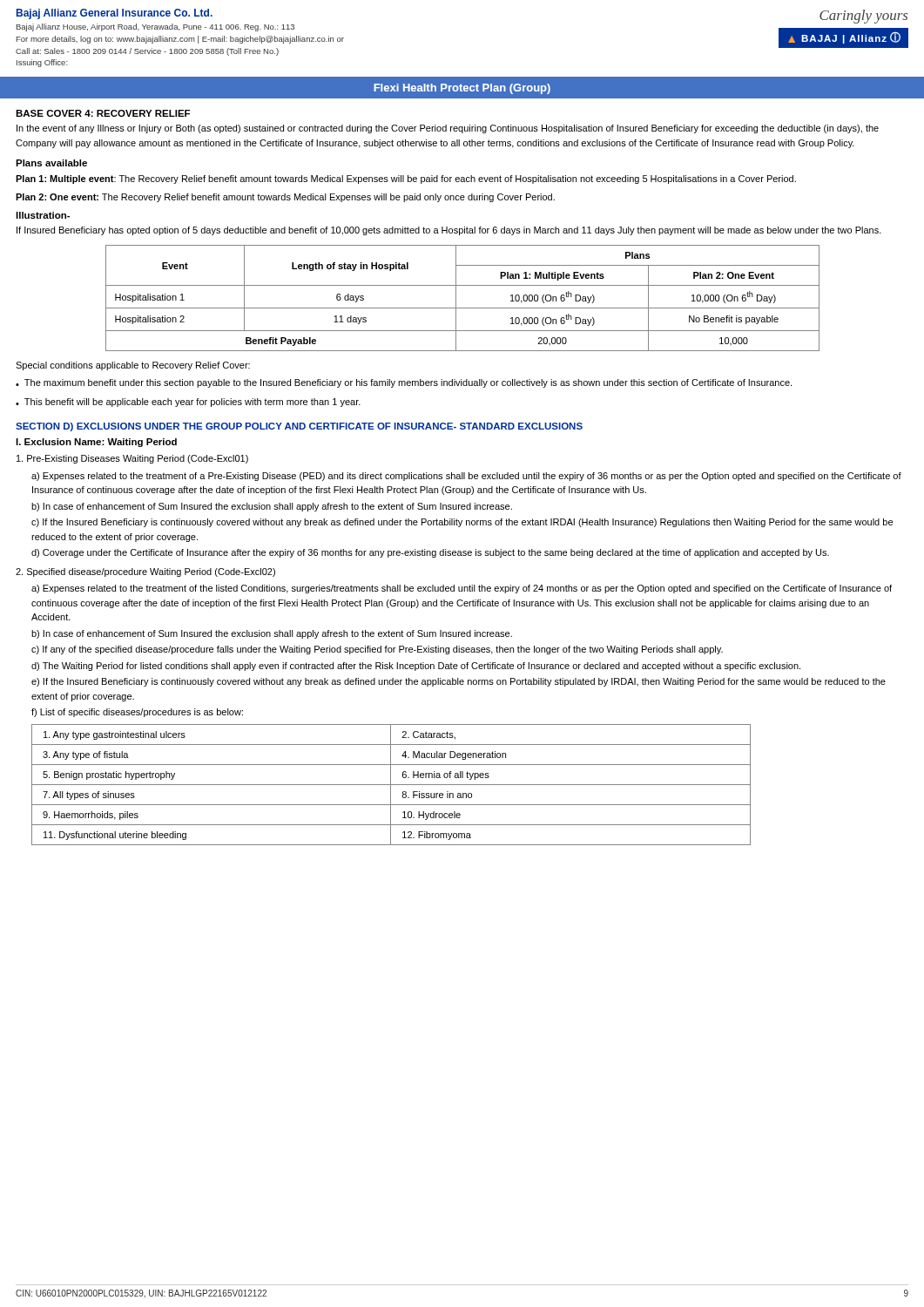Point to the block starting "d) Coverage under the Certificate of"
The height and width of the screenshot is (1307, 924).
(x=430, y=552)
